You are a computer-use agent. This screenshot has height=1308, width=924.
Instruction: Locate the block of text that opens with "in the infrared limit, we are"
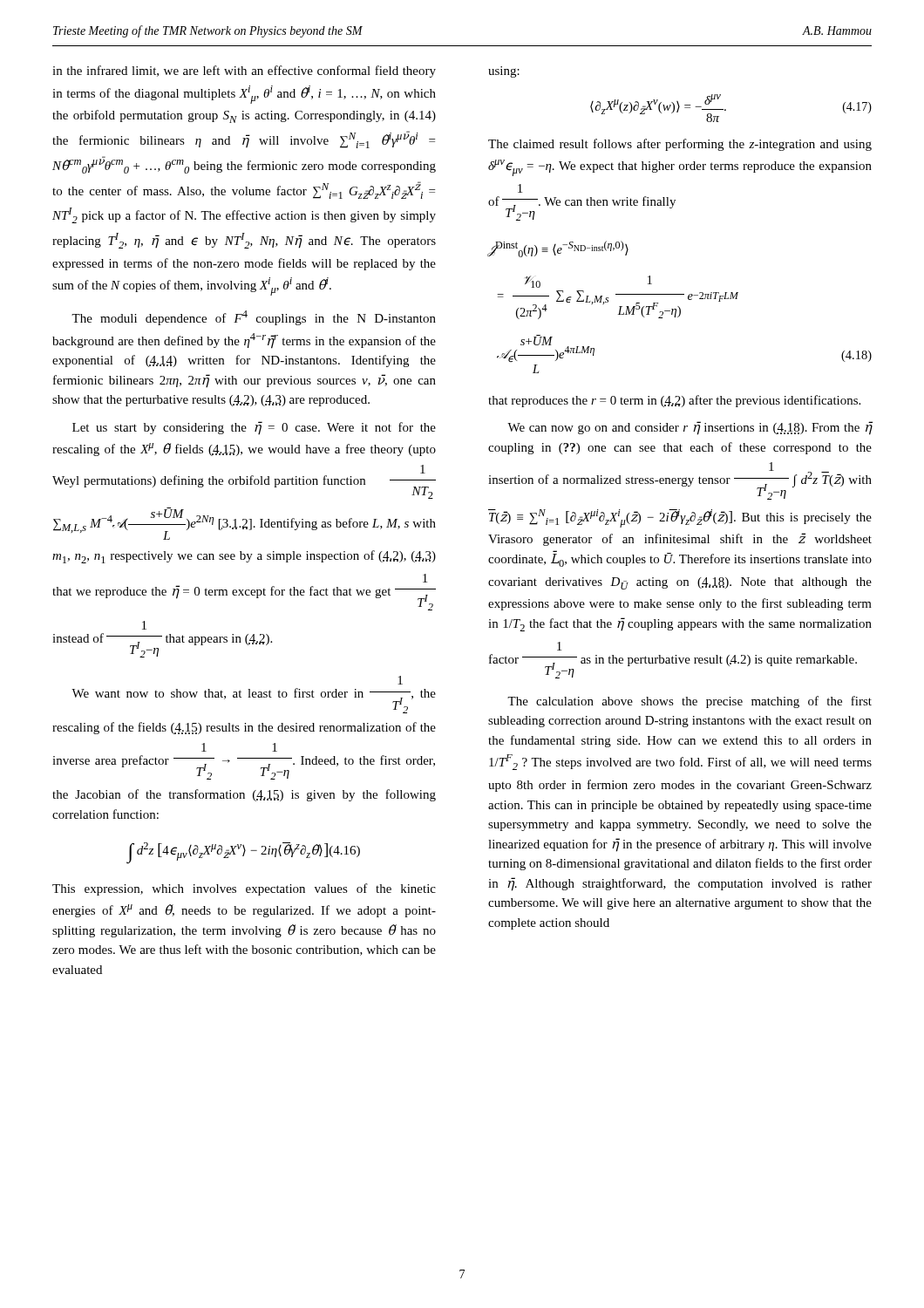tap(244, 180)
